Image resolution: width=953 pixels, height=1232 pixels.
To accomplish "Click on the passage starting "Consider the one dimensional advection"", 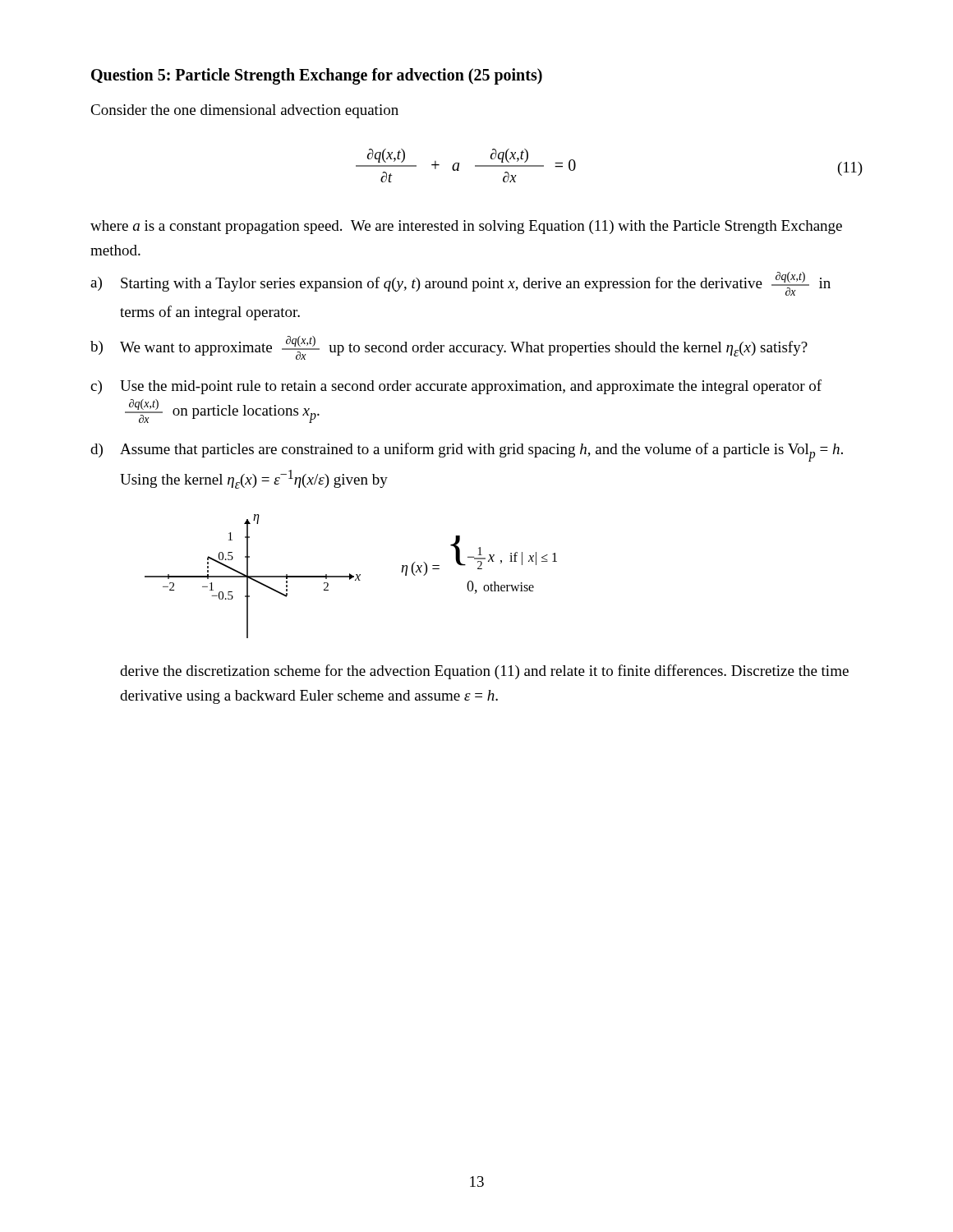I will 244,110.
